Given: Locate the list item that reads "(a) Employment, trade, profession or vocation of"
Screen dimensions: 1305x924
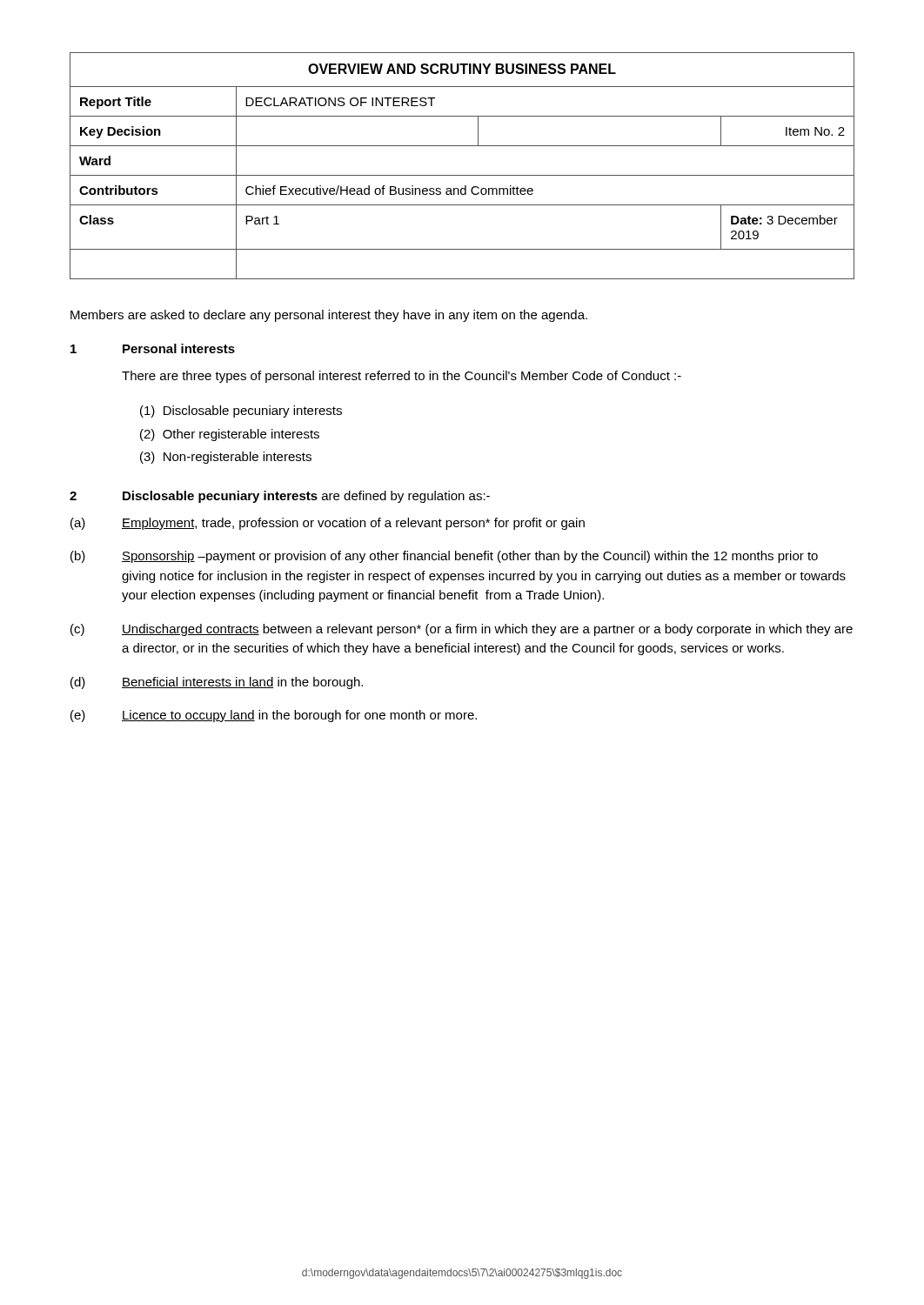Looking at the screenshot, I should point(462,523).
